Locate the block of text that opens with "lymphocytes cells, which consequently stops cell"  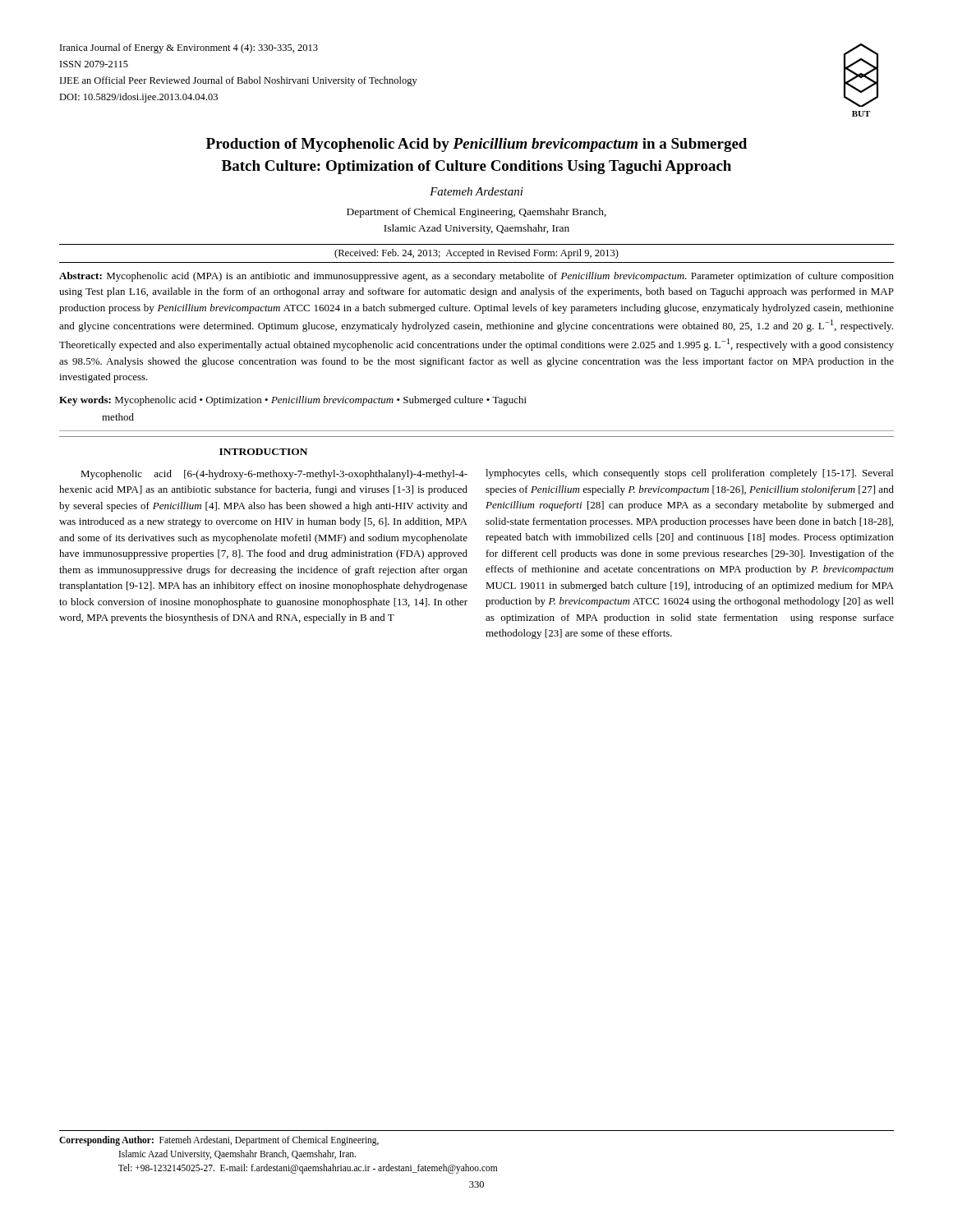pos(690,553)
